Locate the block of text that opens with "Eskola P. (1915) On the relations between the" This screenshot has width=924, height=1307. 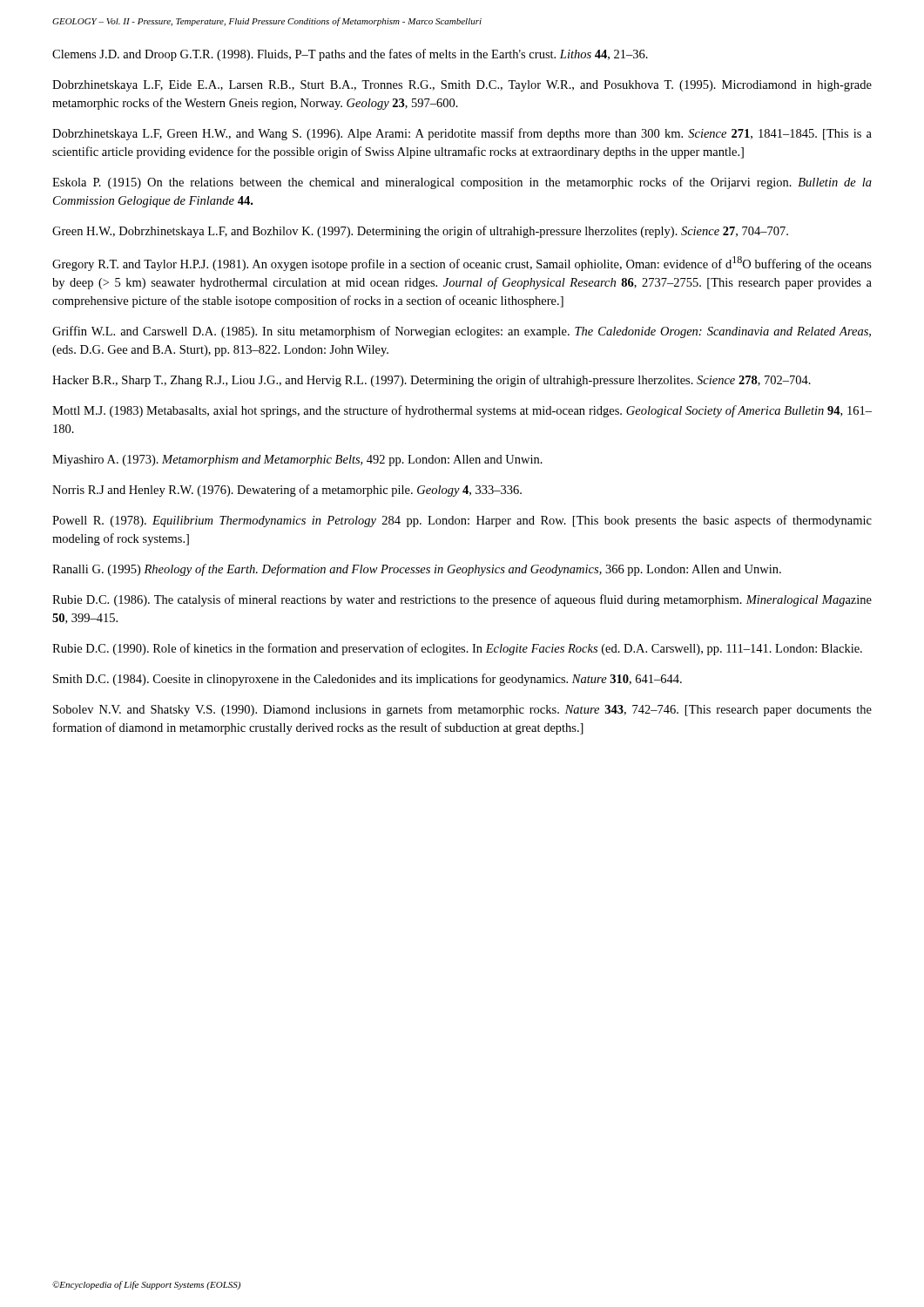pos(462,191)
